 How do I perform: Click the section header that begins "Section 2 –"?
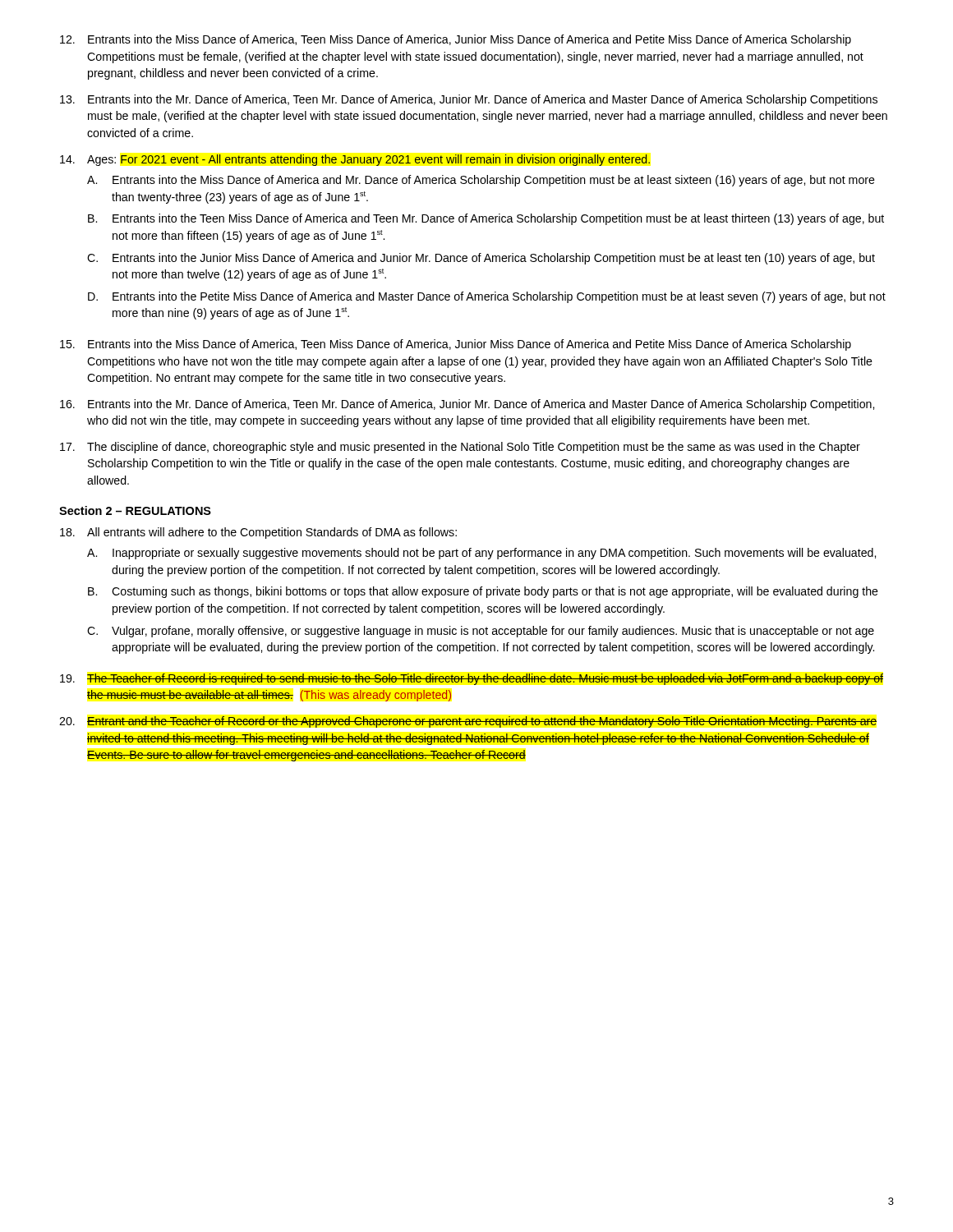pos(135,511)
